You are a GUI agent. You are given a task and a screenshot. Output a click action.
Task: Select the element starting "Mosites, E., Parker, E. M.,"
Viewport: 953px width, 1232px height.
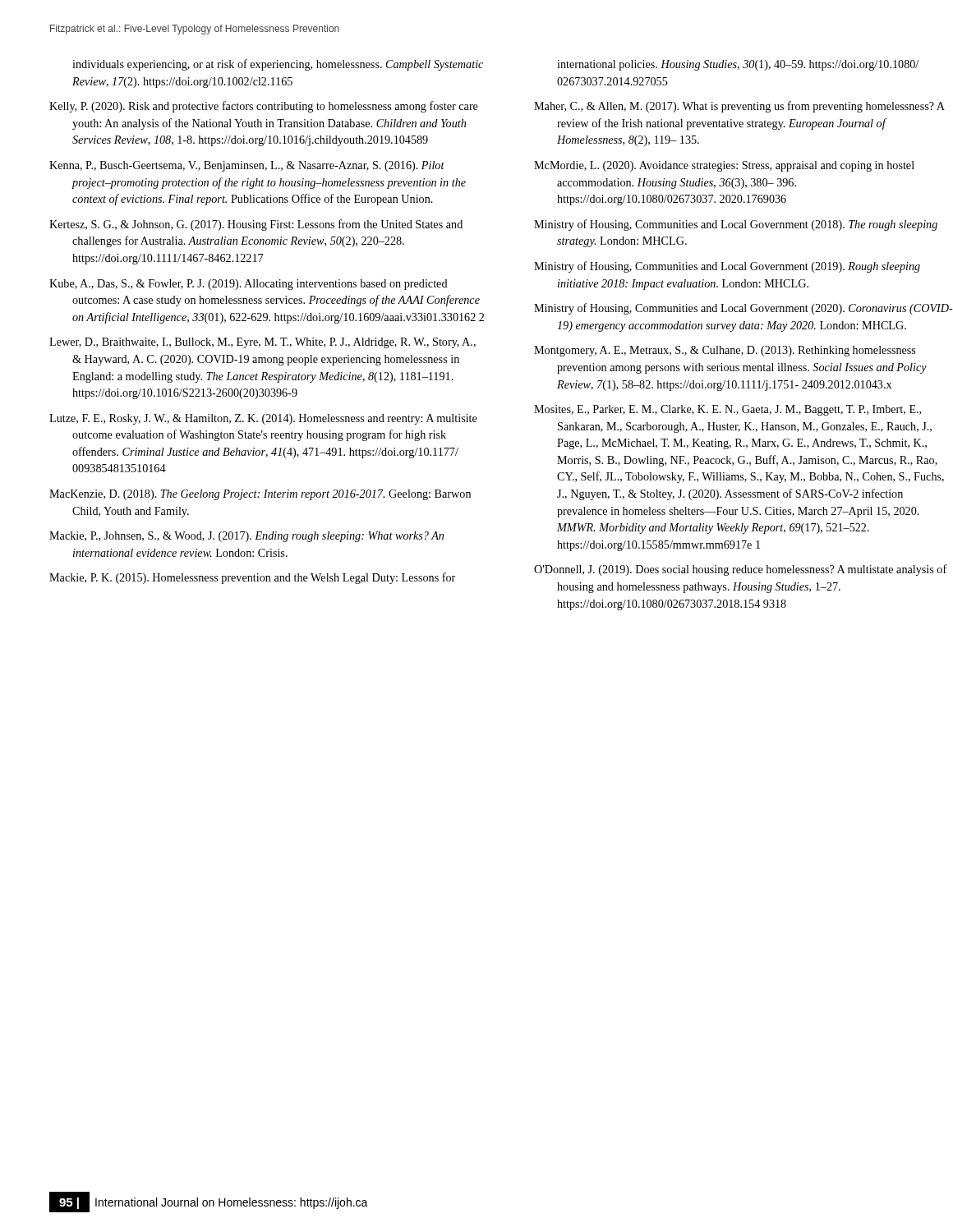point(739,477)
